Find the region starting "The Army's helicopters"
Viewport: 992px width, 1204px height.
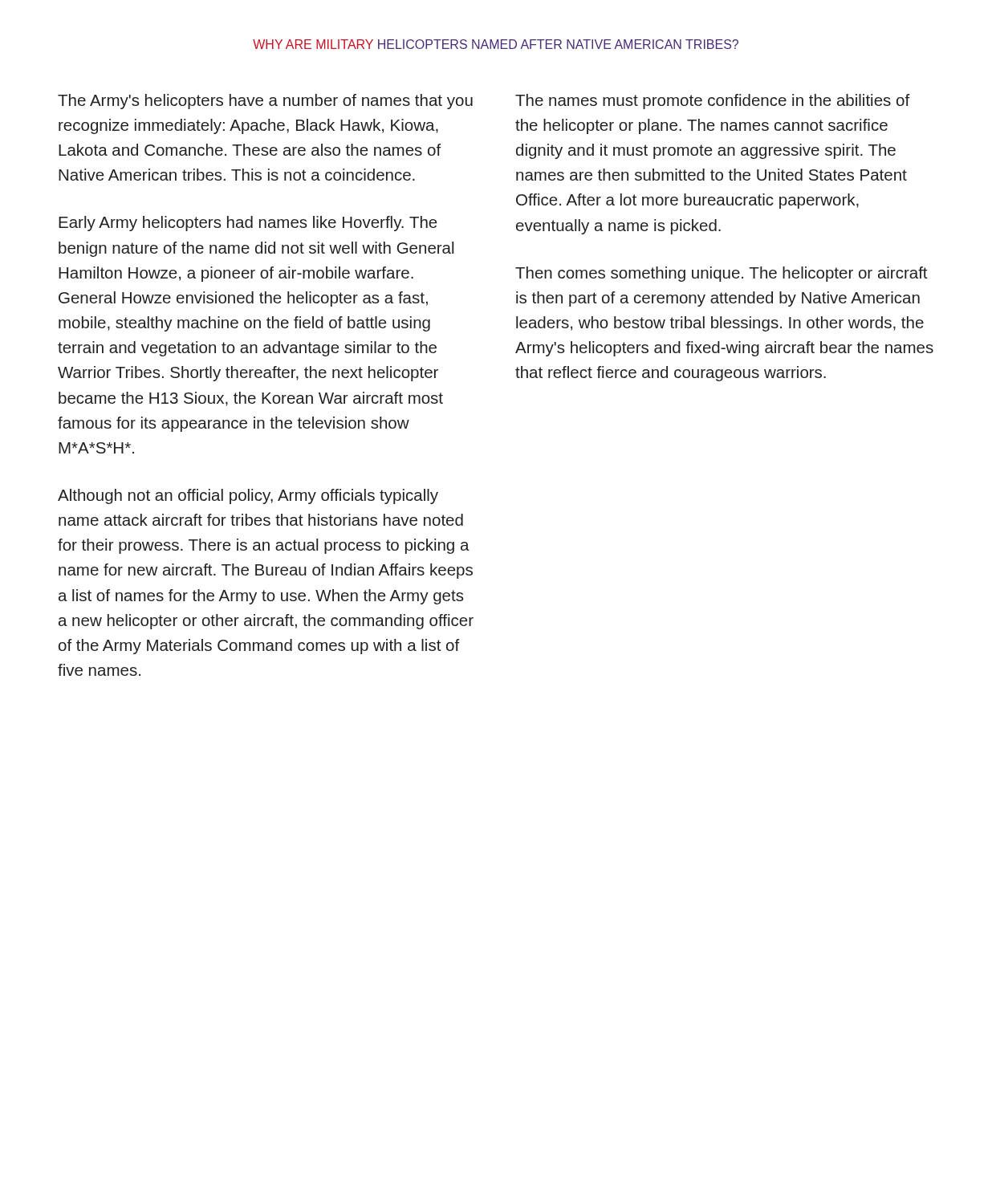266,137
